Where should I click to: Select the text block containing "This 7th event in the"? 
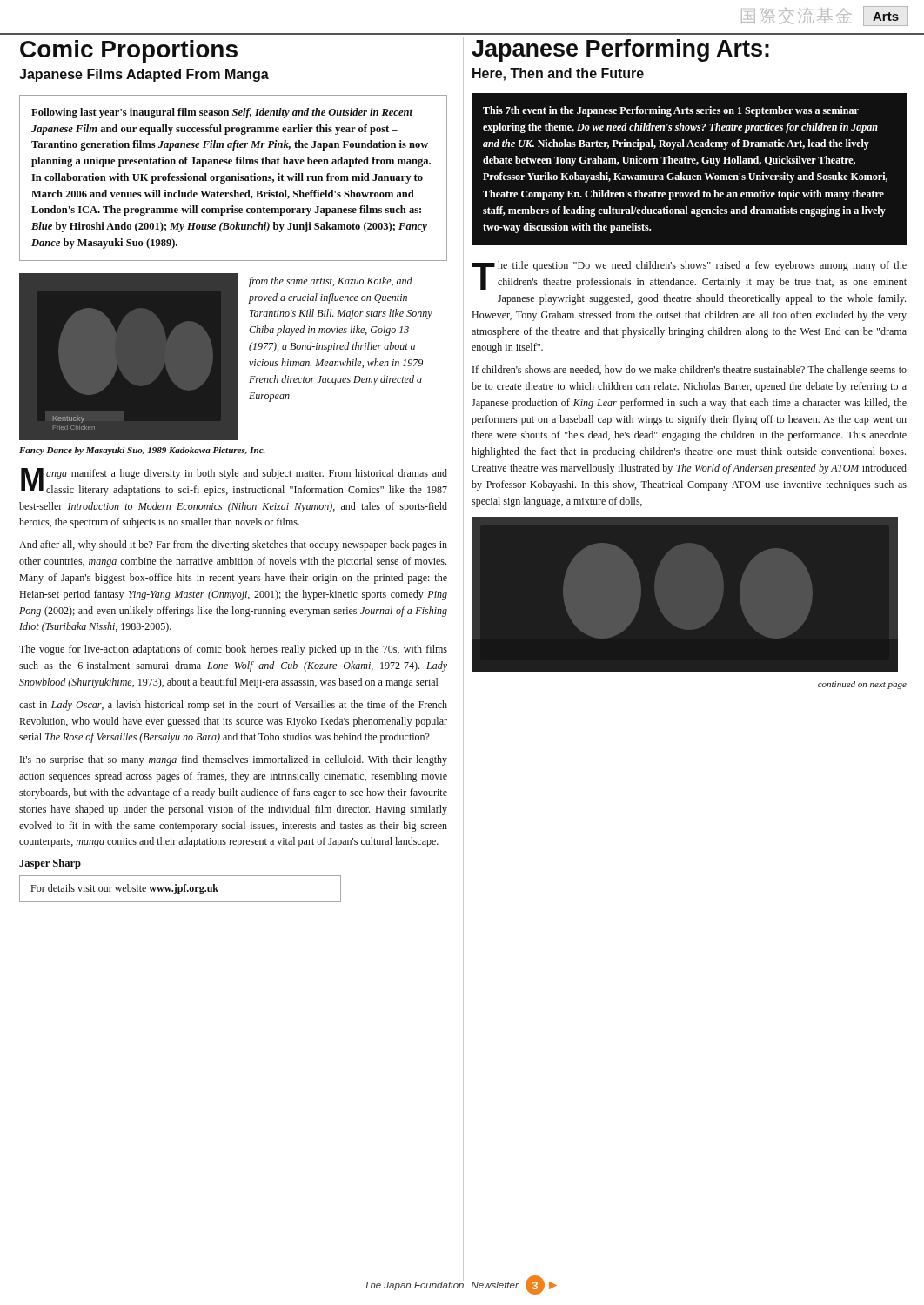point(685,169)
